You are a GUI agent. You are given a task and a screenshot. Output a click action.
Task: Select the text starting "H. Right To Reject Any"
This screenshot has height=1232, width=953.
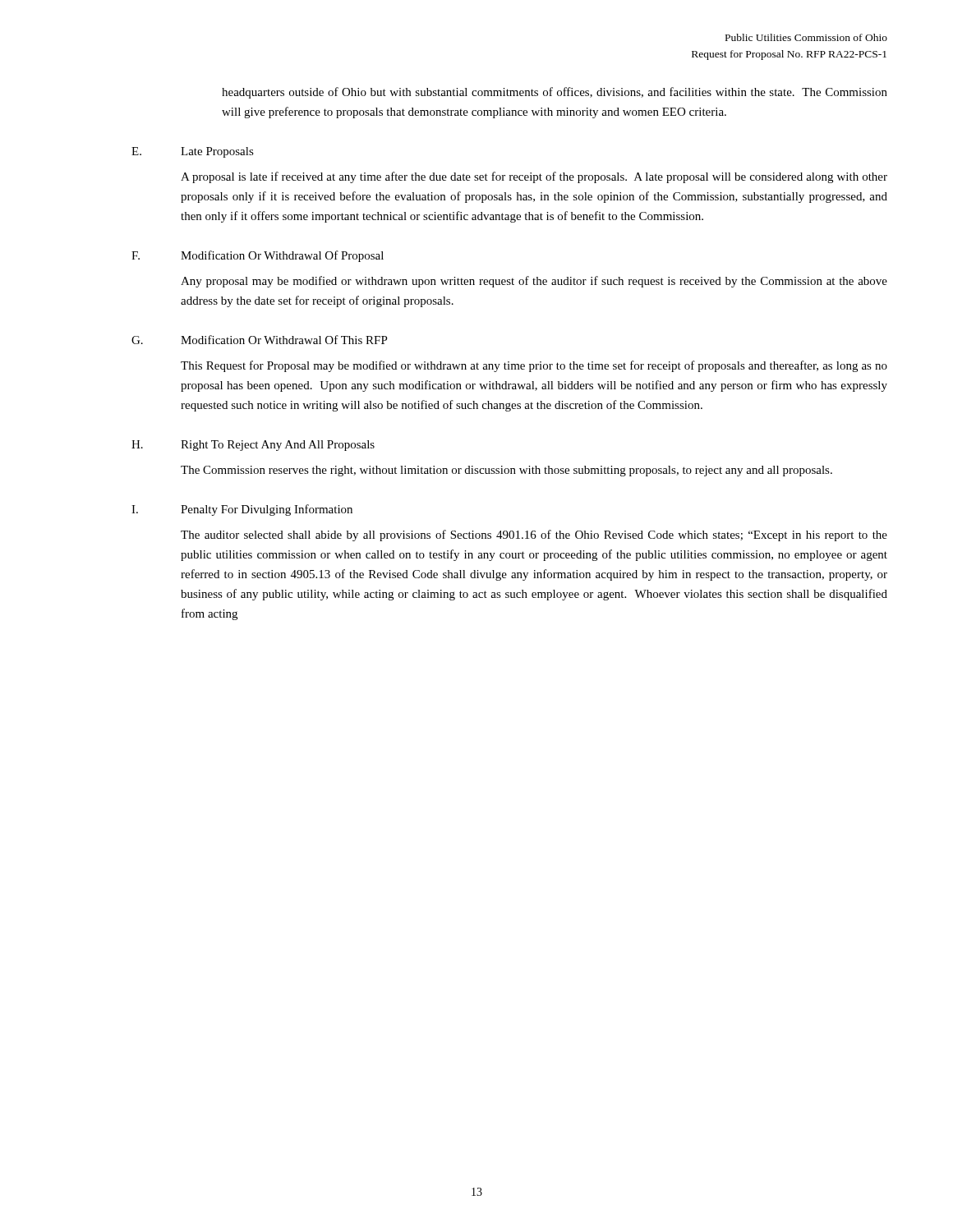click(253, 445)
